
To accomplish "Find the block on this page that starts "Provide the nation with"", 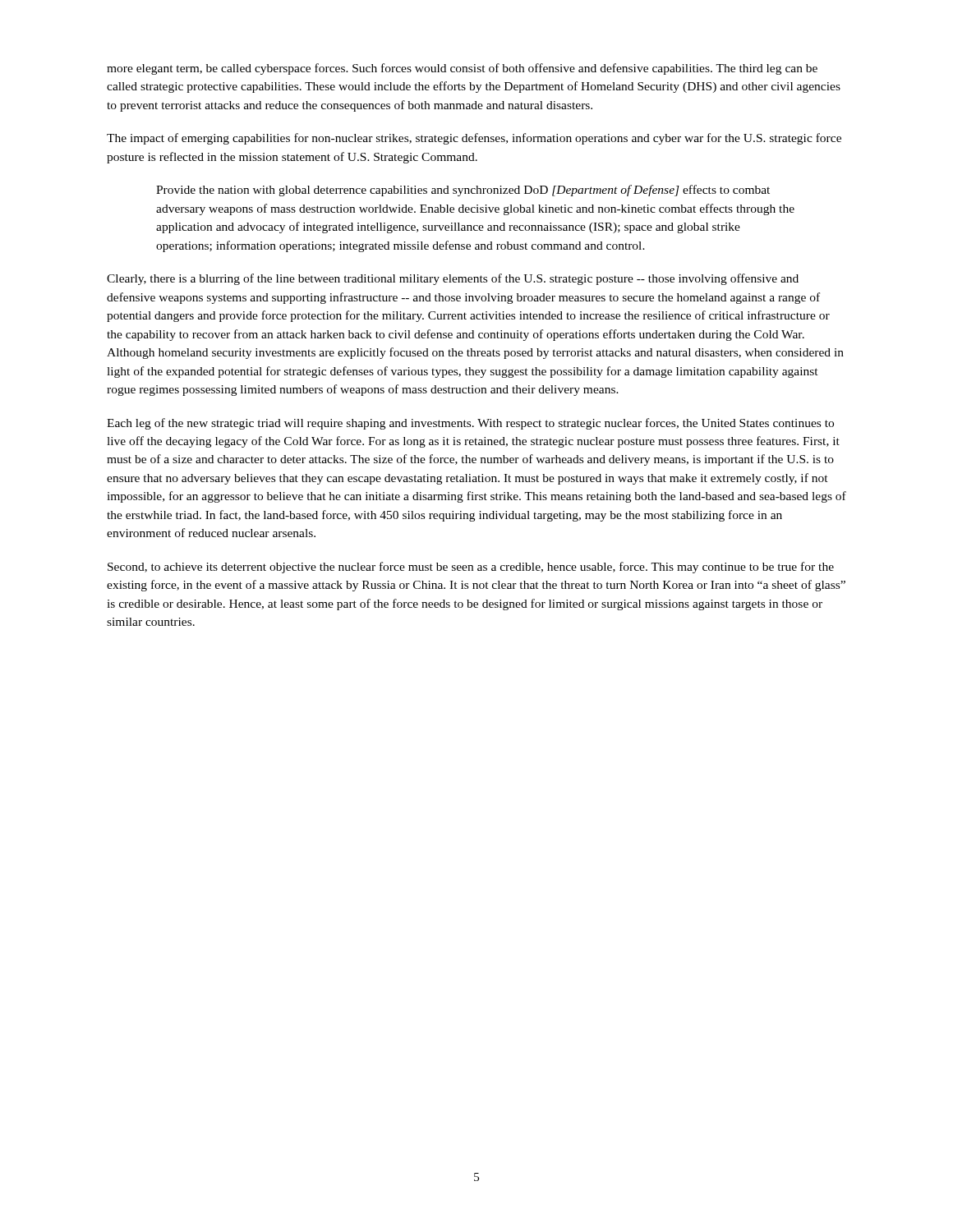I will tap(476, 218).
